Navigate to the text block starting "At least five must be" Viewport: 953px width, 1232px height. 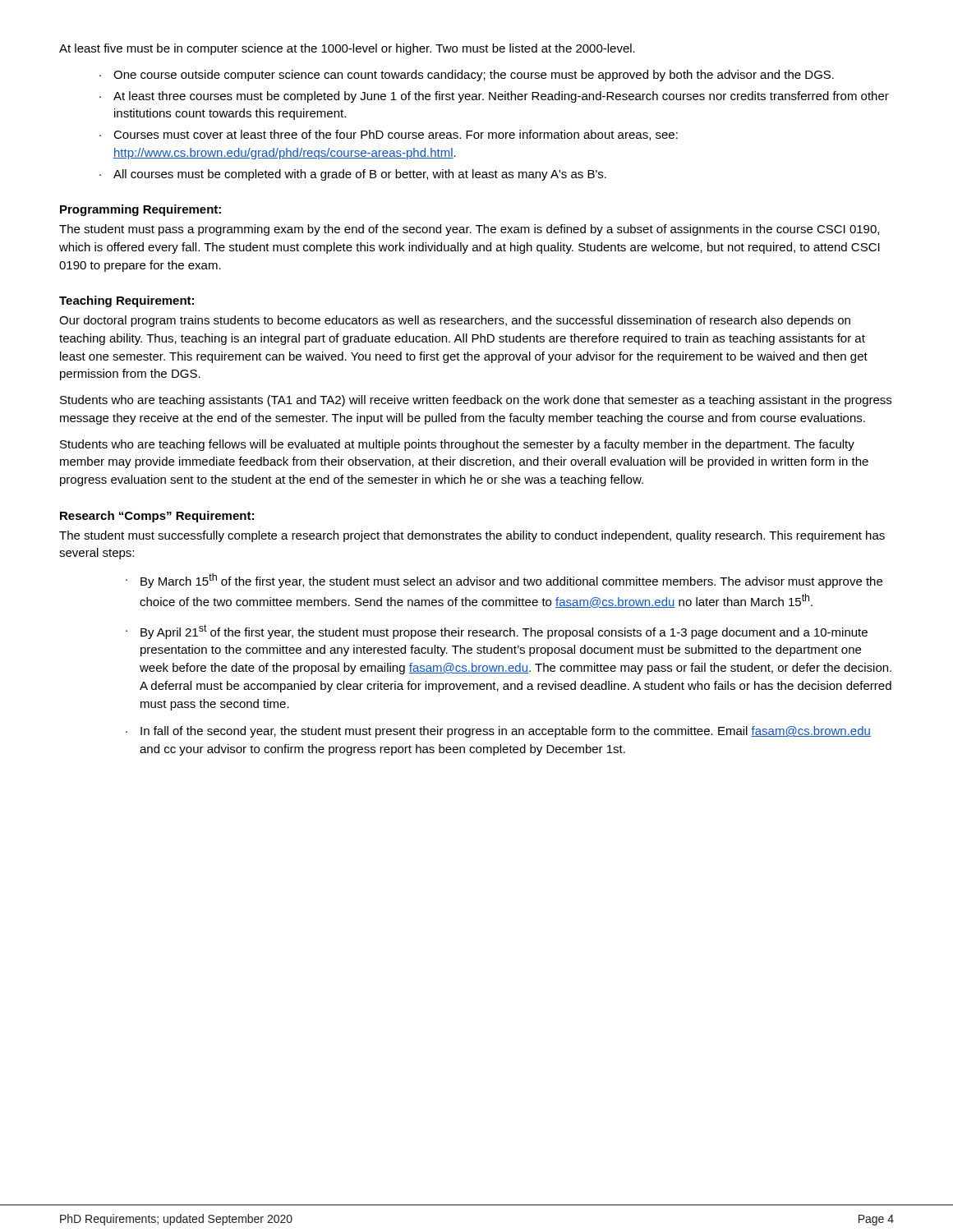pos(347,48)
